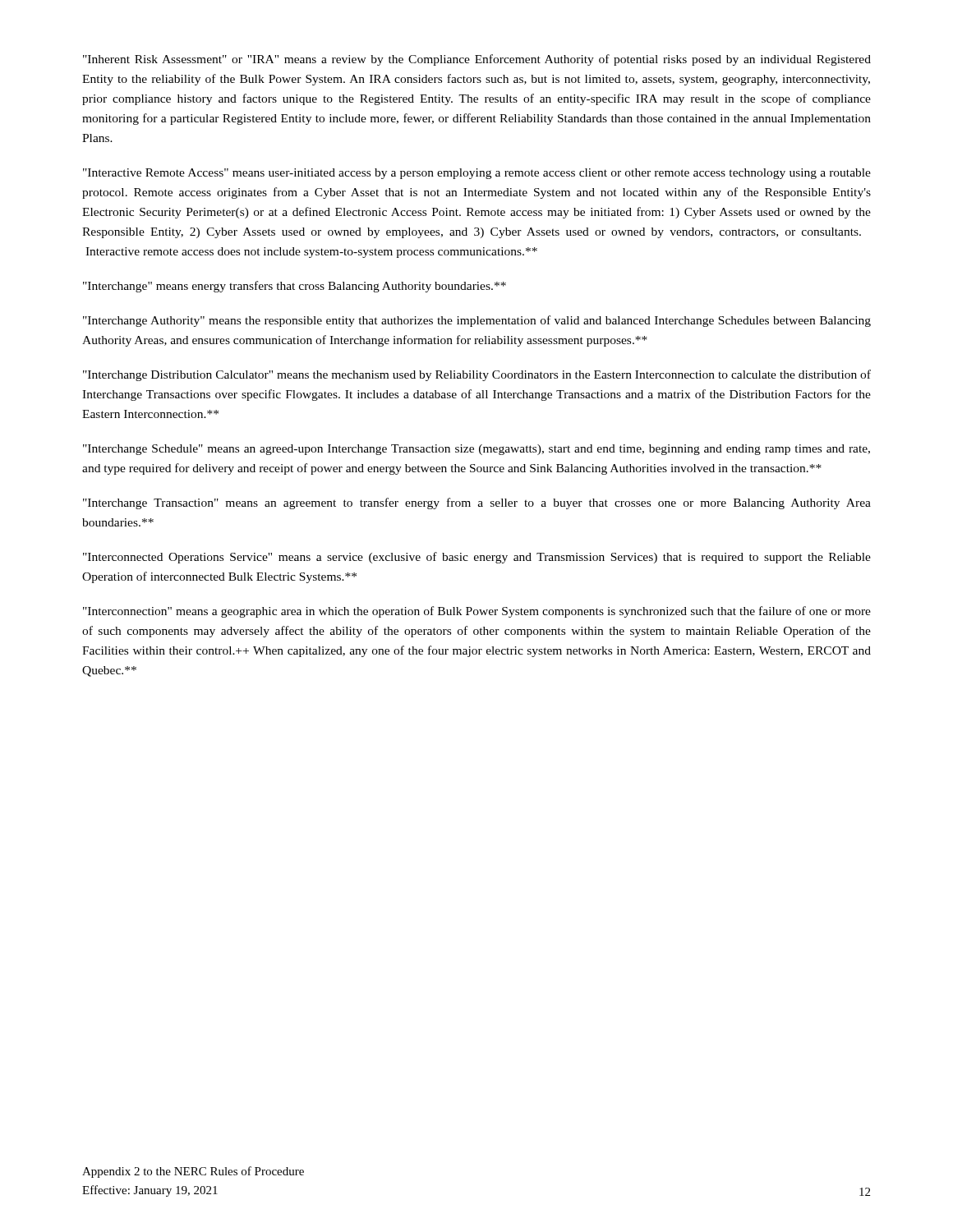This screenshot has width=953, height=1232.
Task: Click on the text block that reads ""Interchange Authority" means the responsible"
Action: click(x=476, y=330)
